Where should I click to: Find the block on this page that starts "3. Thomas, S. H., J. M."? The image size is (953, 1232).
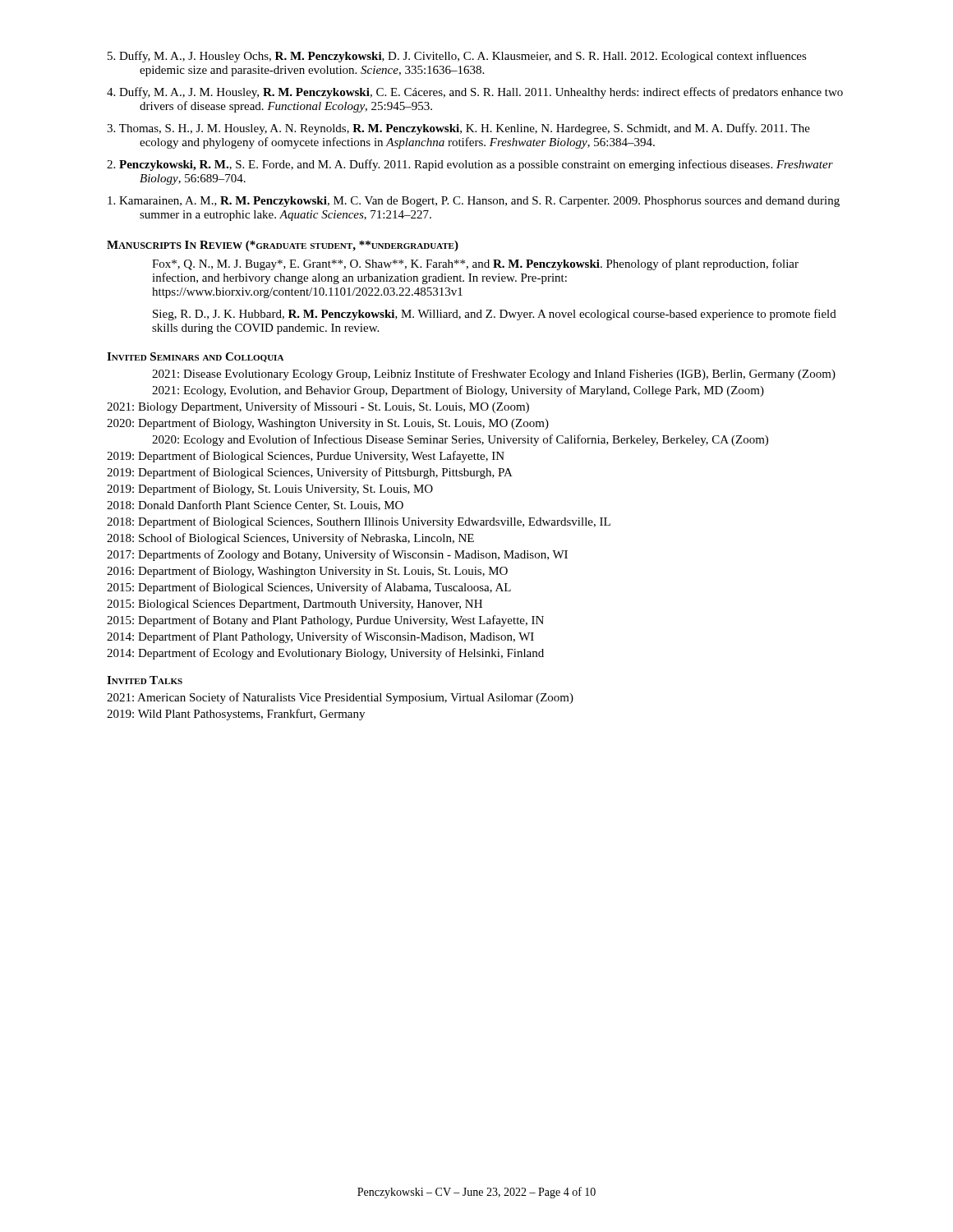[x=458, y=135]
